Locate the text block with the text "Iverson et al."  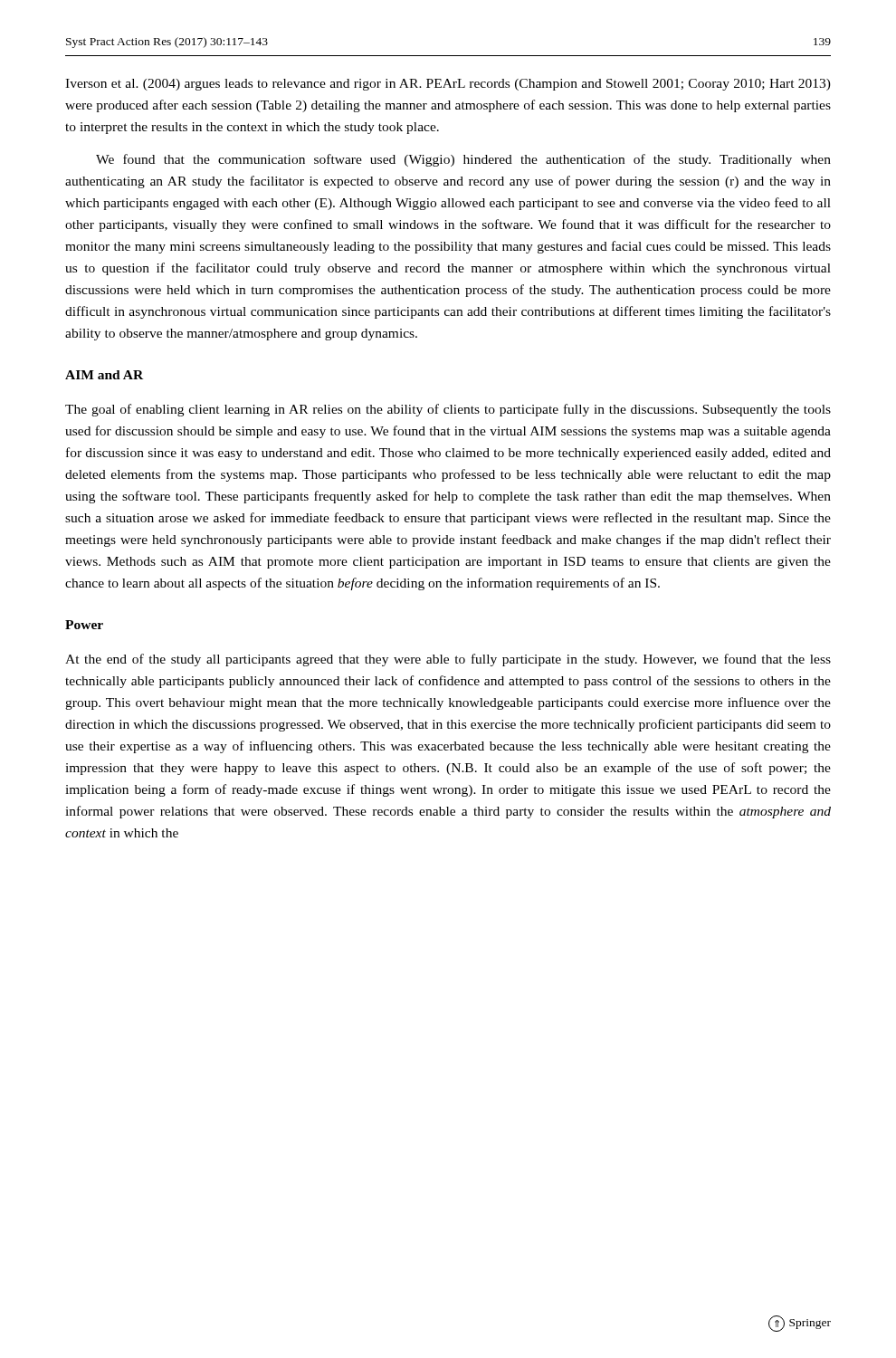point(448,105)
